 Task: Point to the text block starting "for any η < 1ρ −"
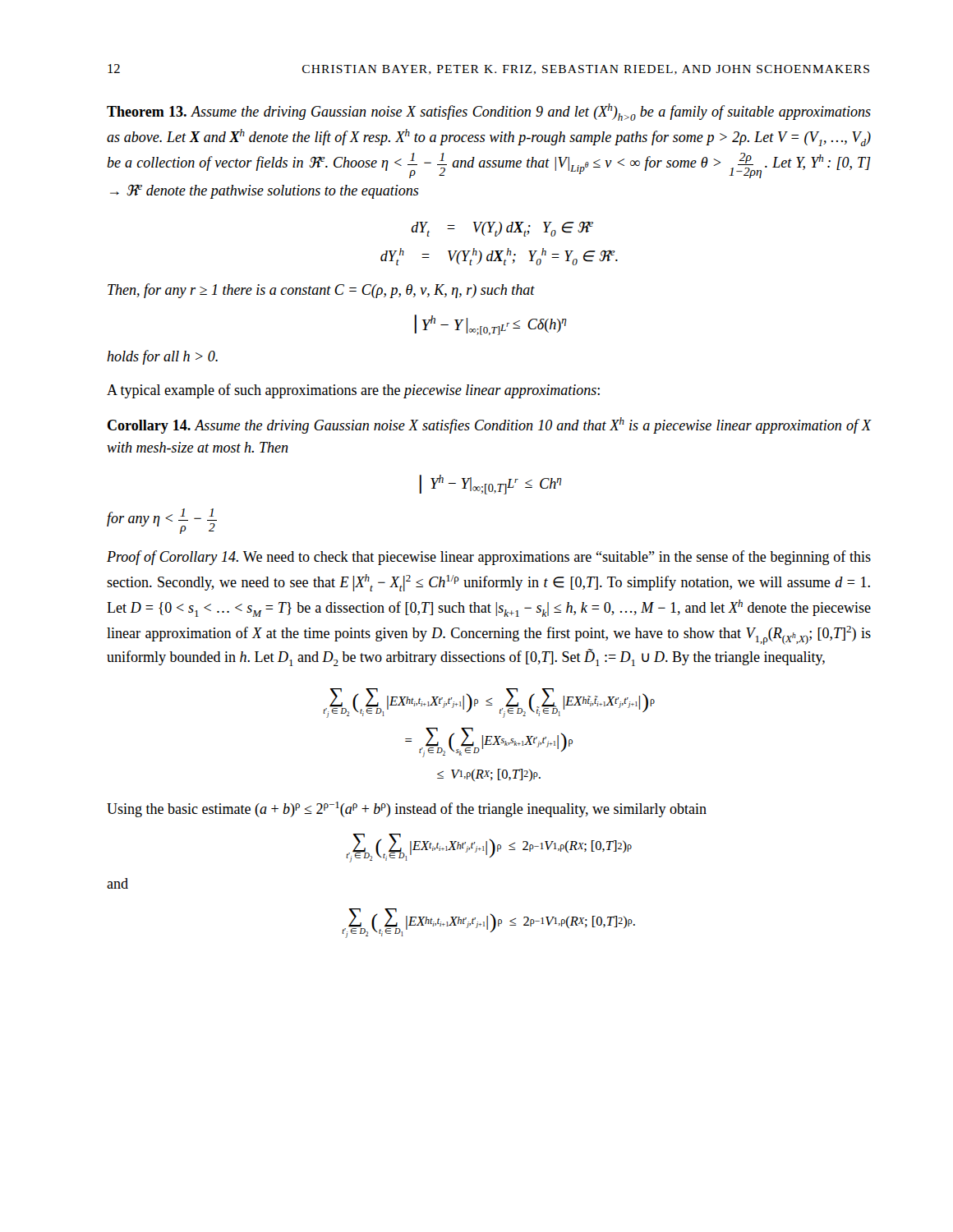coord(162,520)
